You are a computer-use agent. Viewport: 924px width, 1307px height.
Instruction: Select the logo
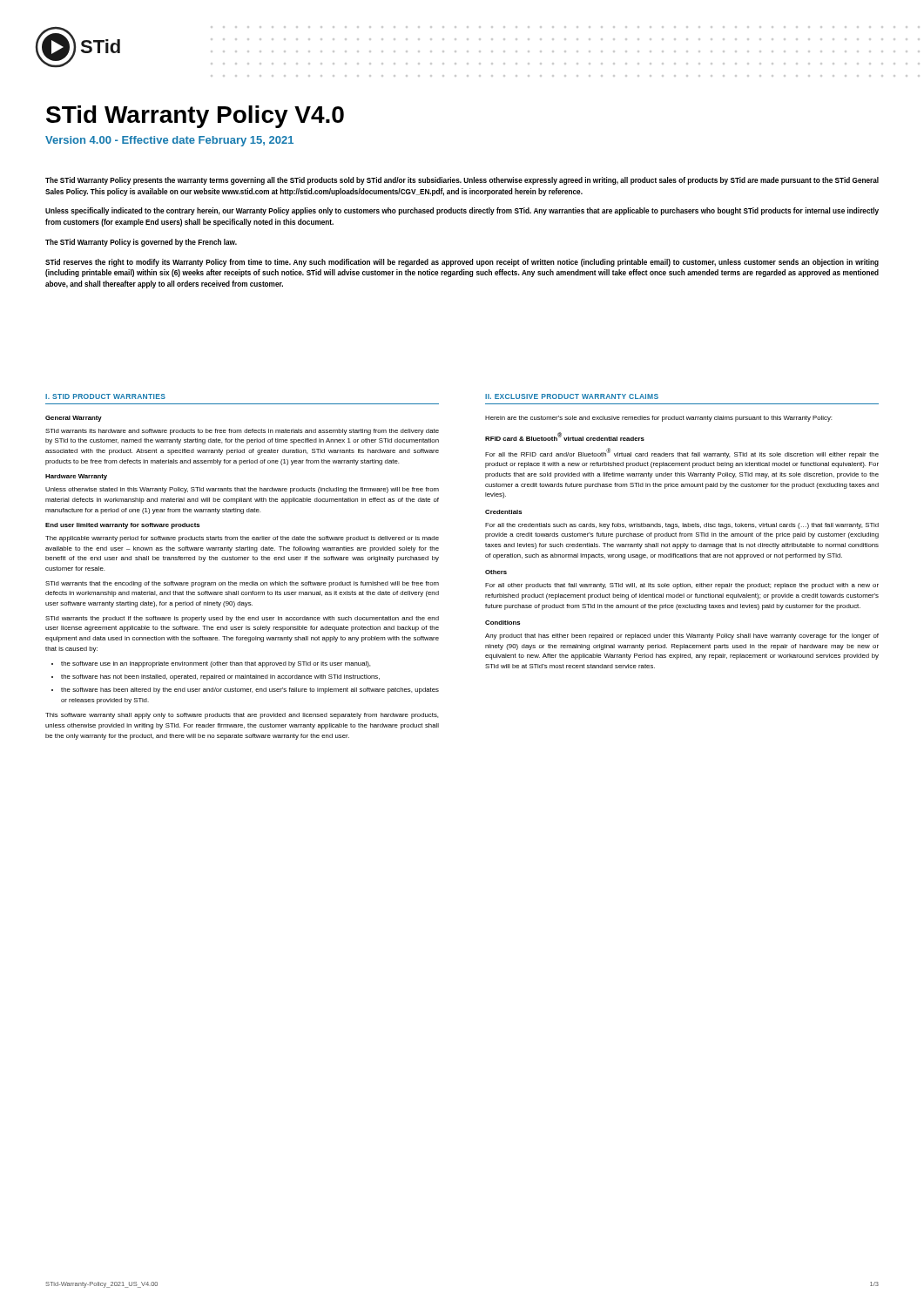(85, 47)
